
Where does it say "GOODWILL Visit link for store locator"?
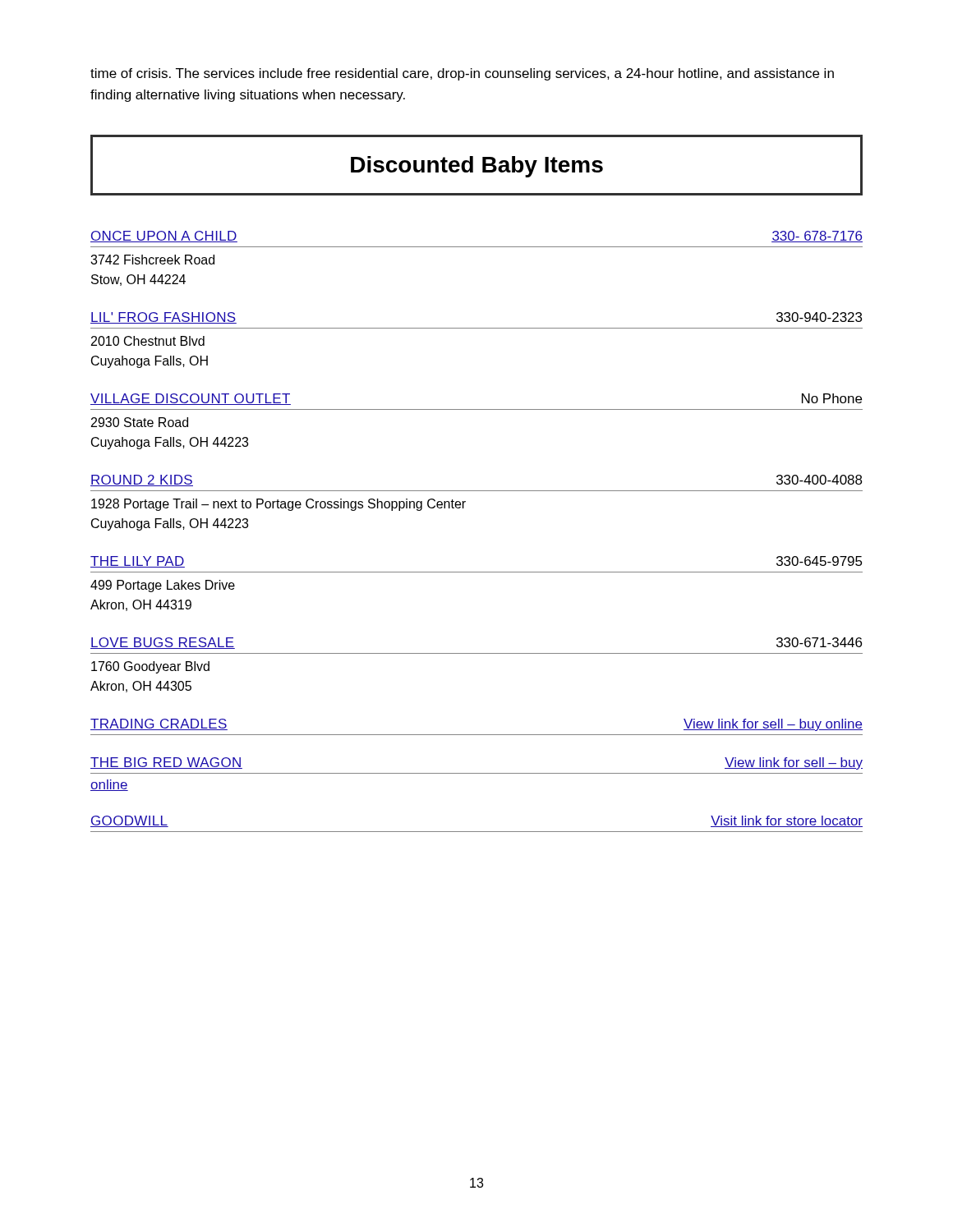point(476,823)
